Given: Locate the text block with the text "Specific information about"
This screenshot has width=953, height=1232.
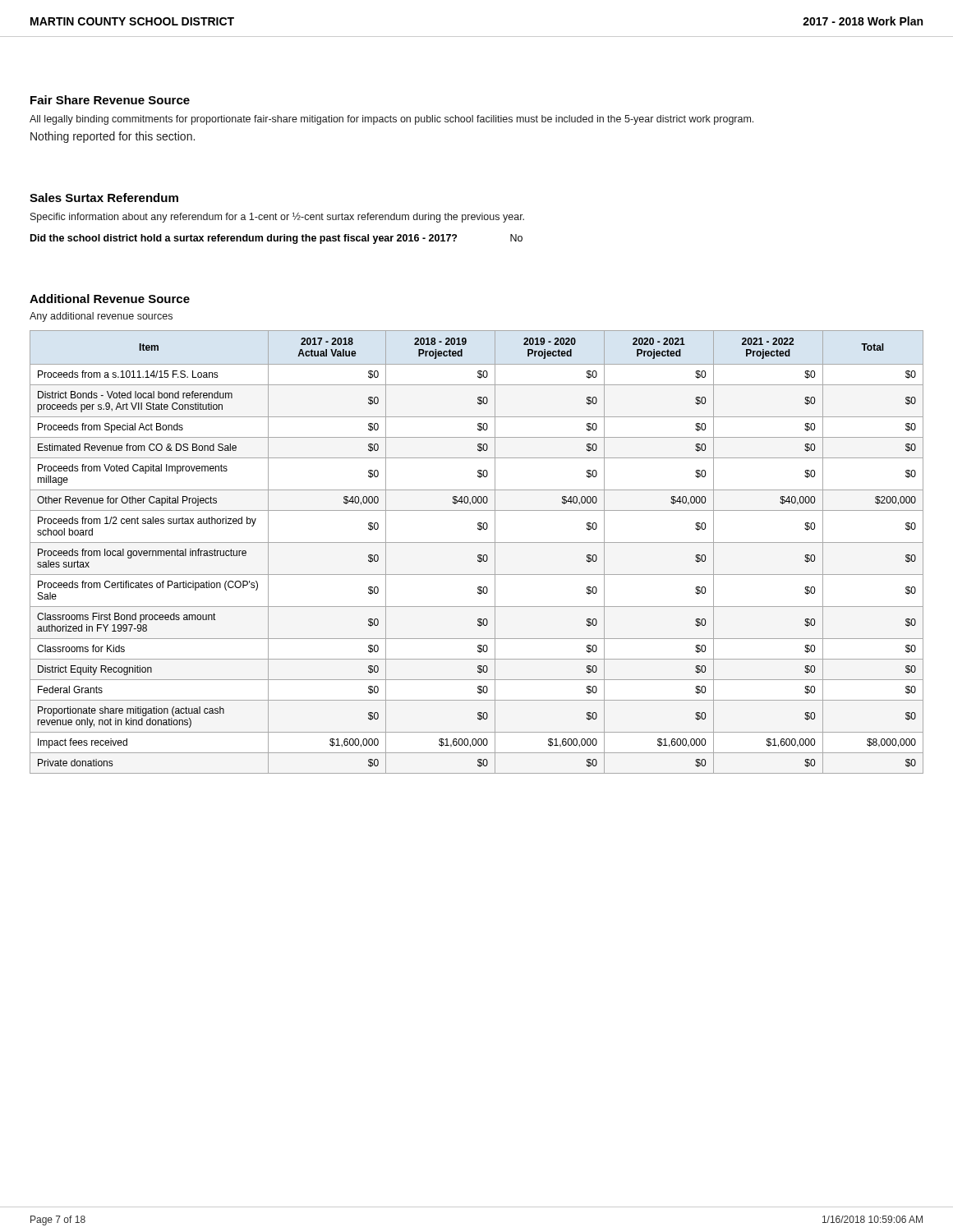Looking at the screenshot, I should click(x=277, y=217).
